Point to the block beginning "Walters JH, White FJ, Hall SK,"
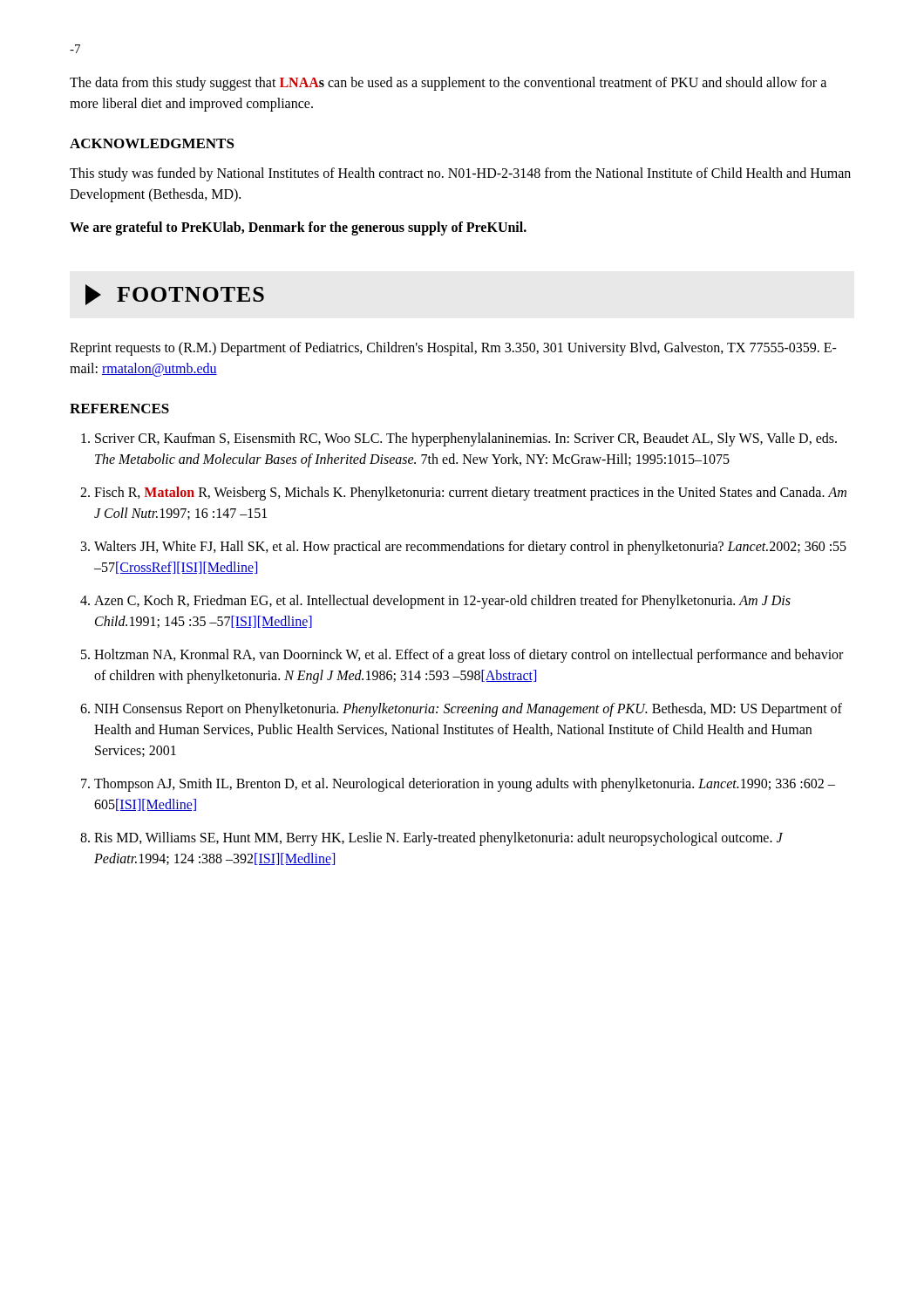 (470, 557)
